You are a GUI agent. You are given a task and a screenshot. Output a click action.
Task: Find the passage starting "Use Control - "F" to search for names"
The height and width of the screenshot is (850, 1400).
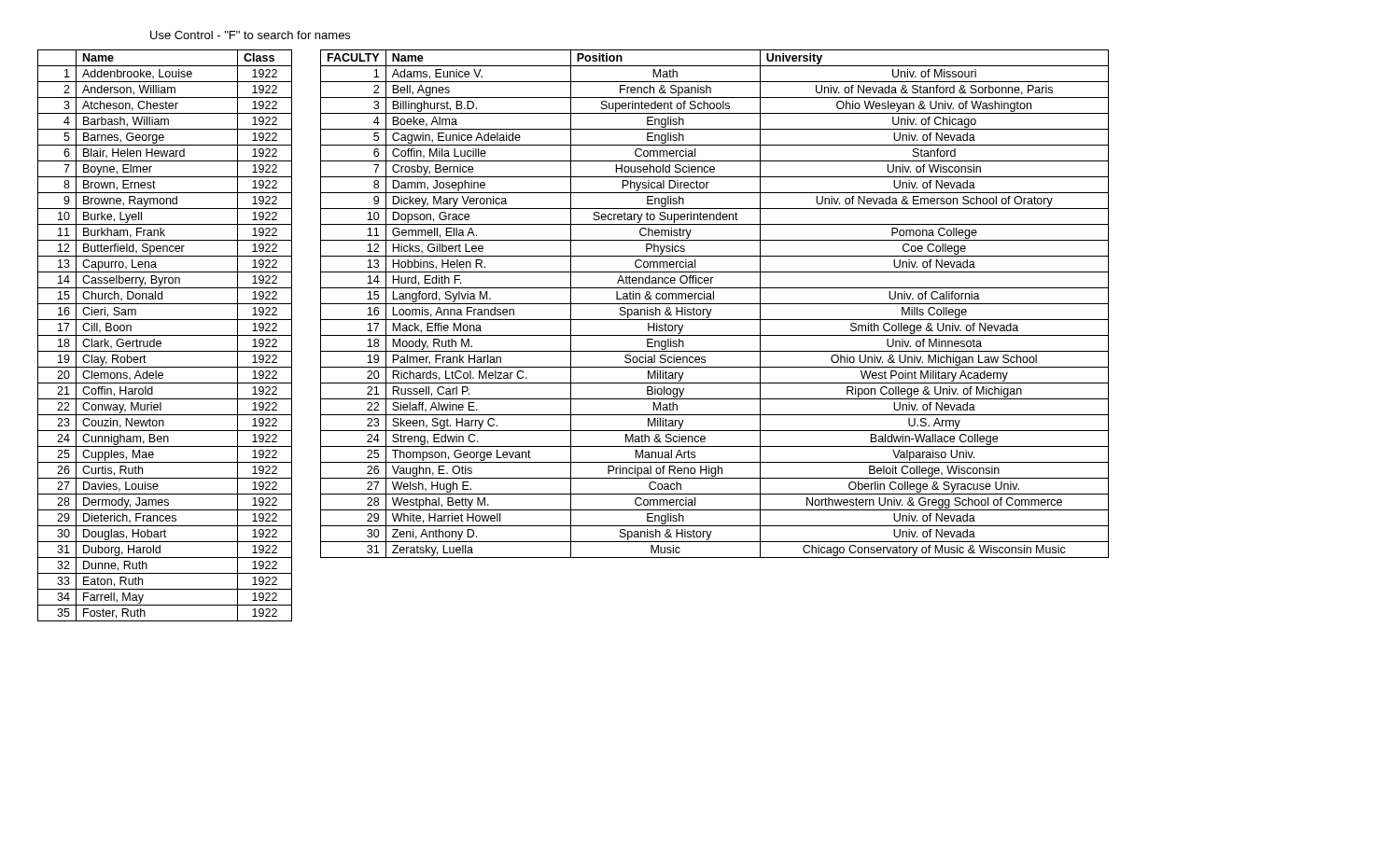[x=250, y=35]
